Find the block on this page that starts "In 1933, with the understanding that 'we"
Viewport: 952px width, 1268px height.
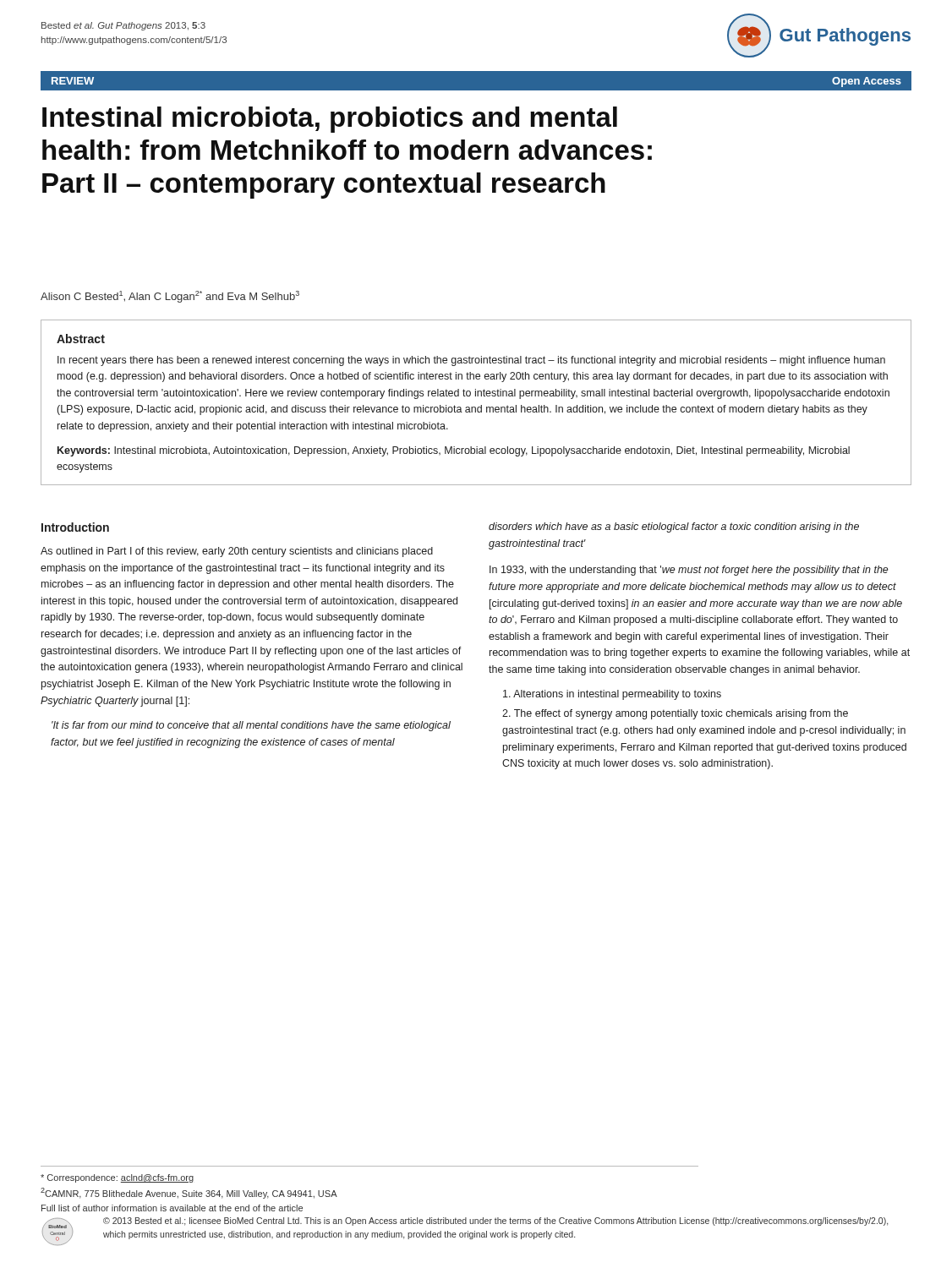tap(699, 620)
